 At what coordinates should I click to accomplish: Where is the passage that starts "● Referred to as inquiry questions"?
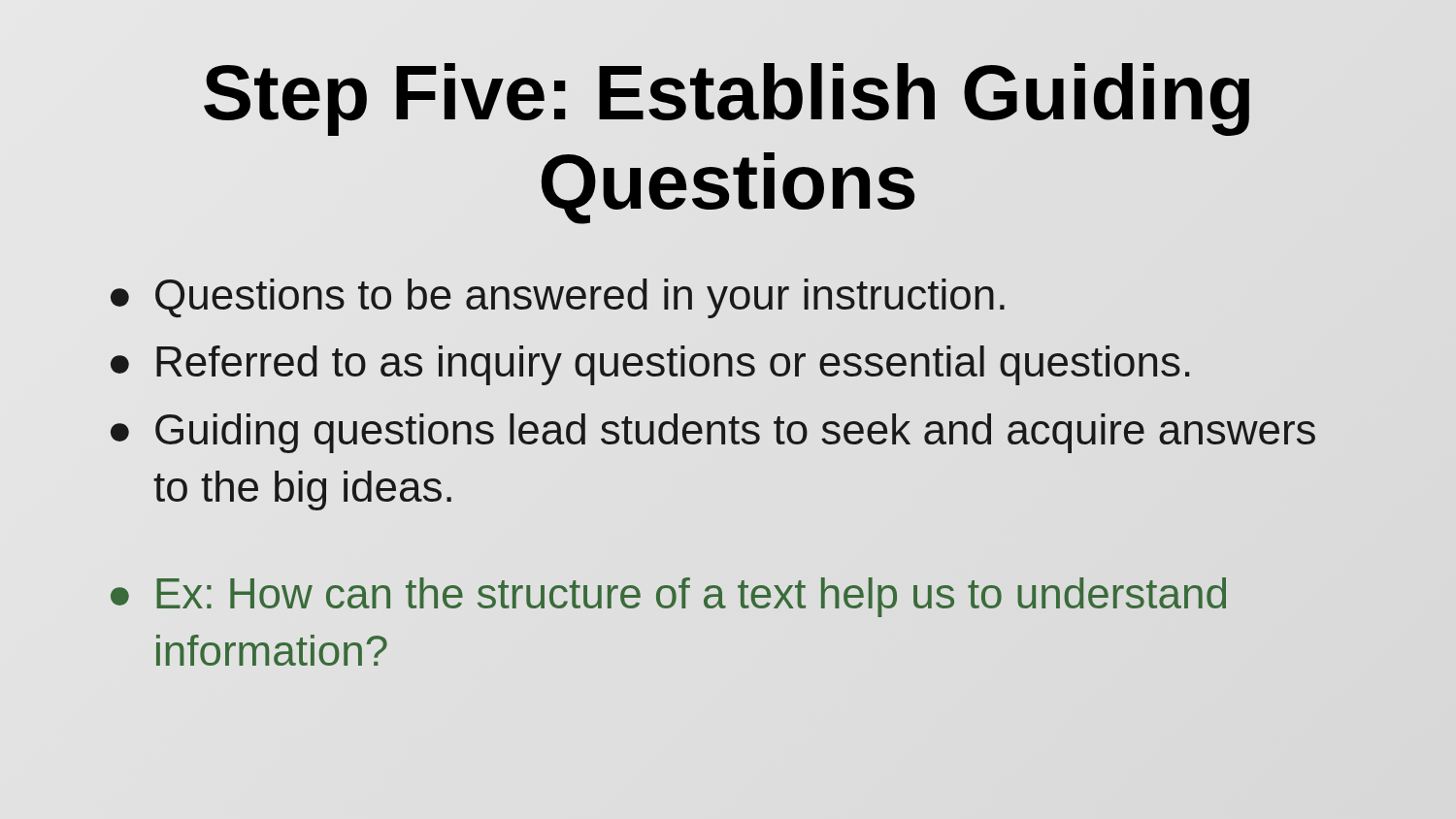point(650,362)
